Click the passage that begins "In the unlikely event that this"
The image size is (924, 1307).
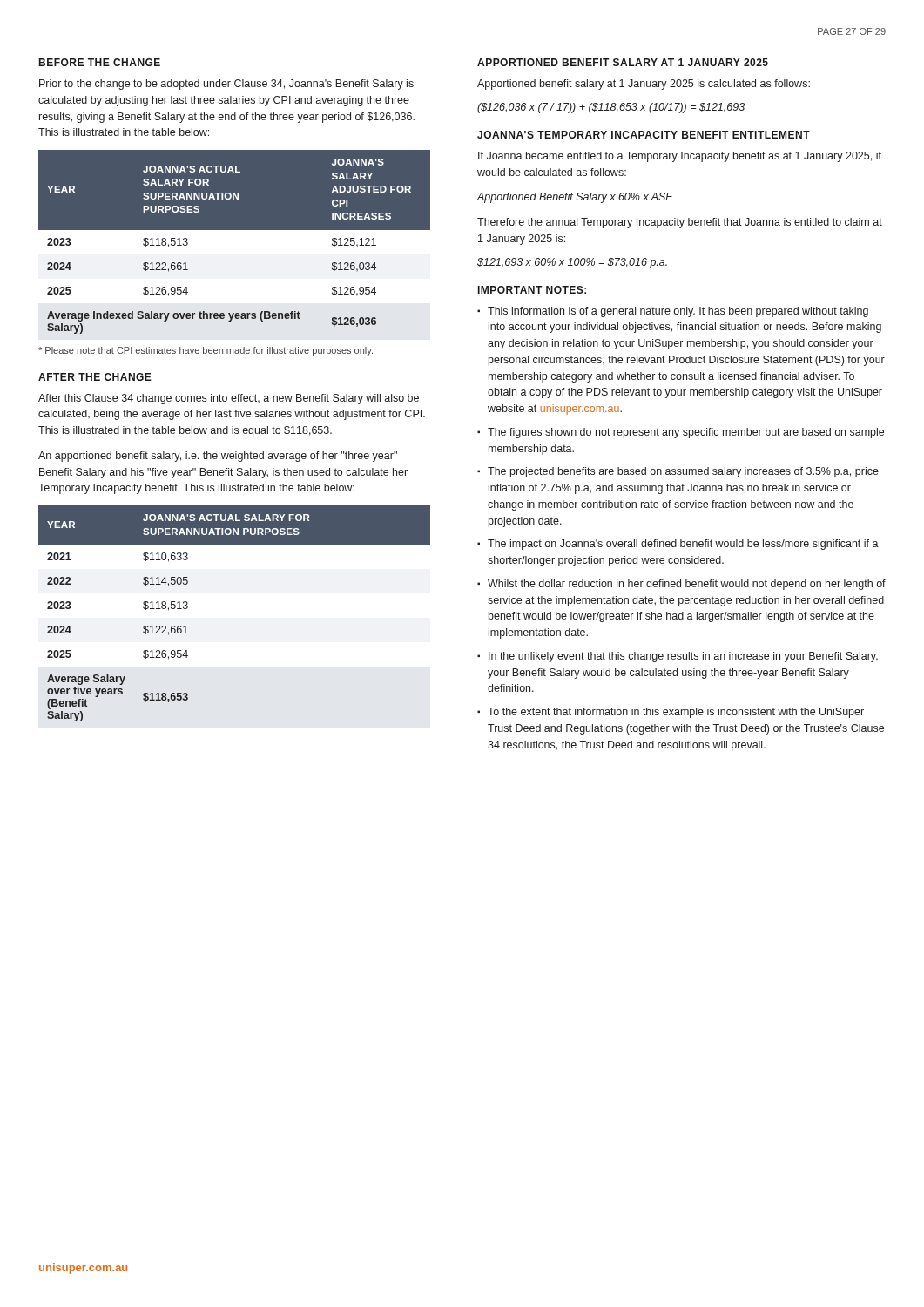pos(683,672)
